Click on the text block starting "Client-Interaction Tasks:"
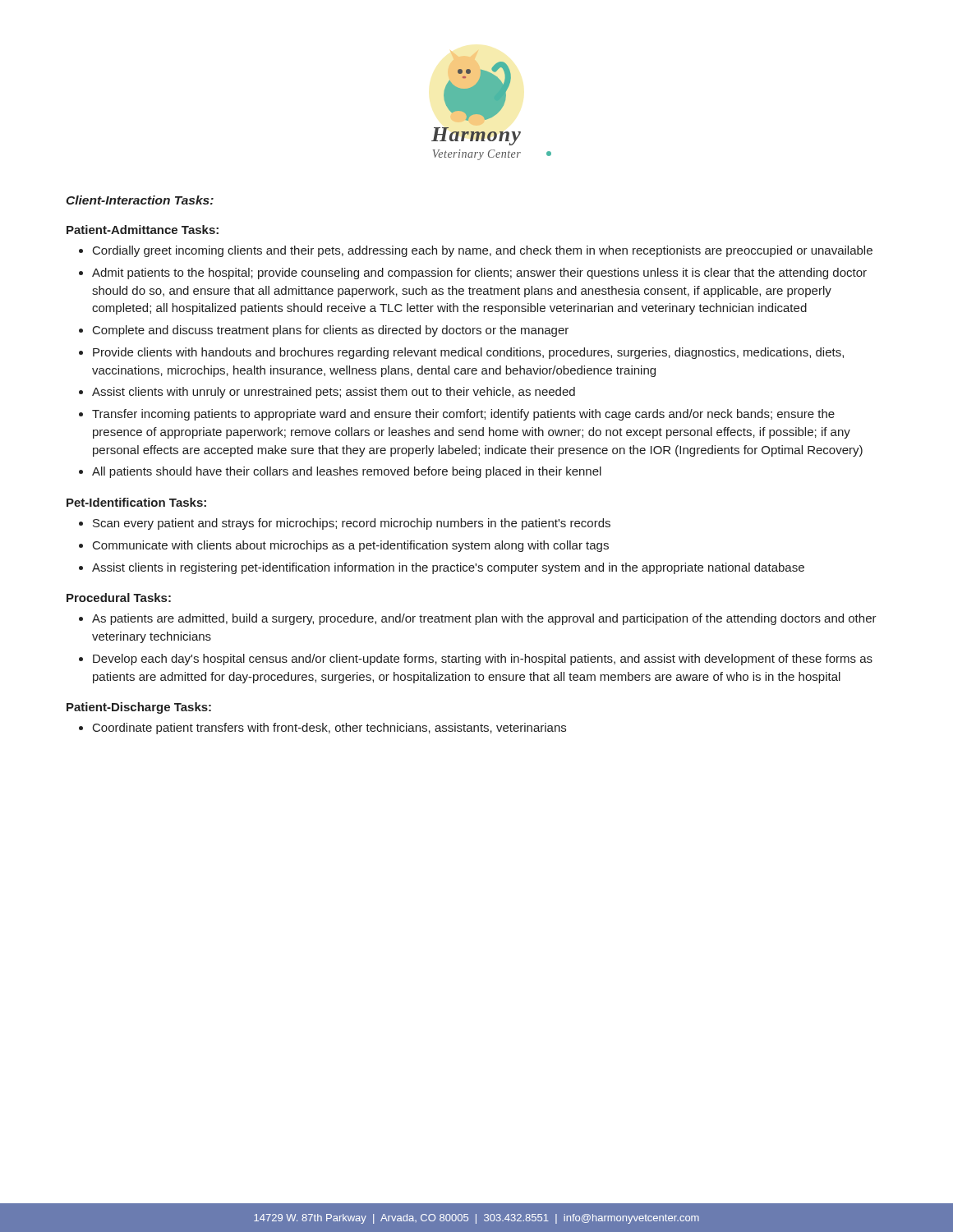The height and width of the screenshot is (1232, 953). point(140,200)
